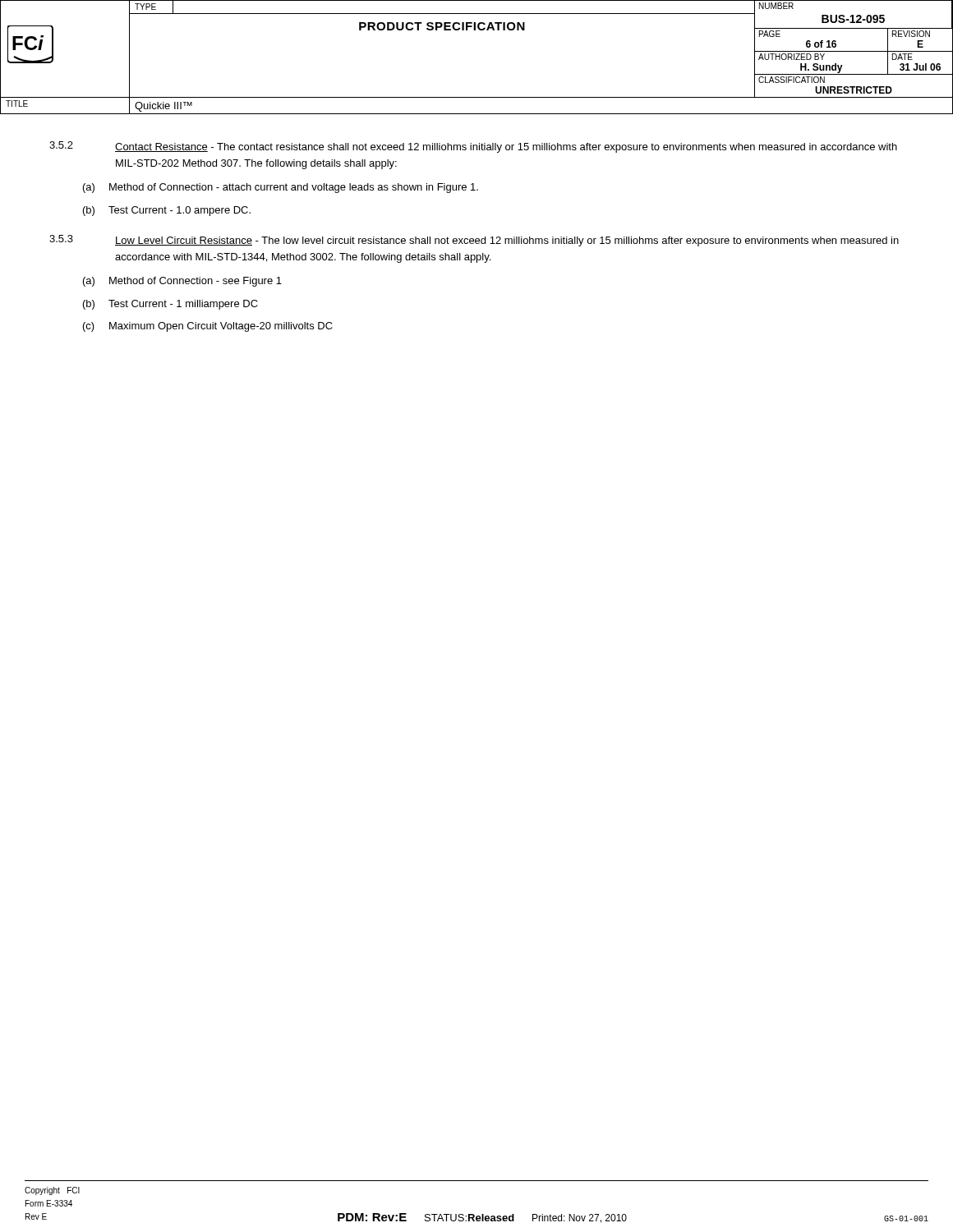Viewport: 953px width, 1232px height.
Task: Locate the block of text that opens with "(a) Method of Connection - attach current and"
Action: 281,188
